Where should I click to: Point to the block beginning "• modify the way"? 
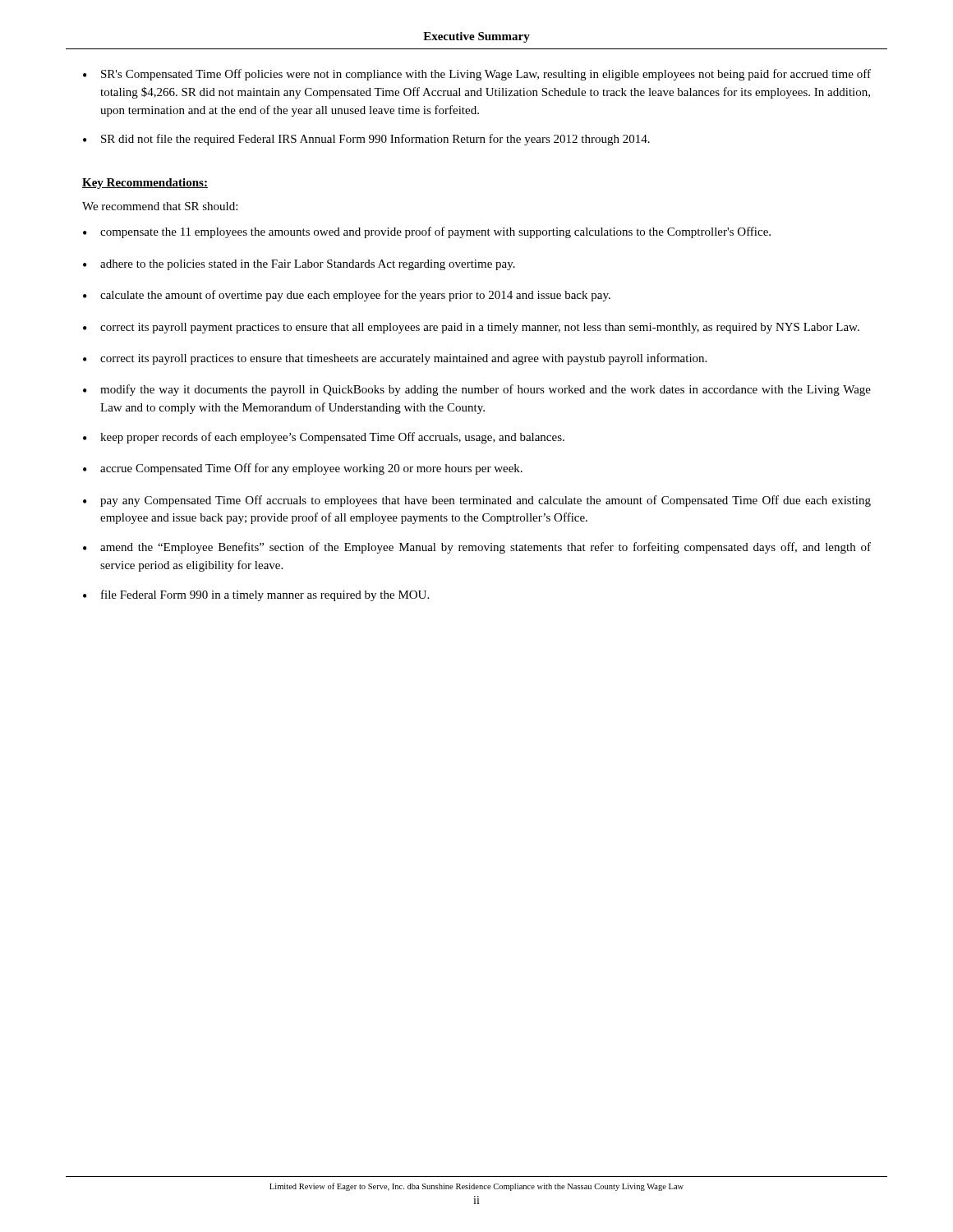coord(476,399)
